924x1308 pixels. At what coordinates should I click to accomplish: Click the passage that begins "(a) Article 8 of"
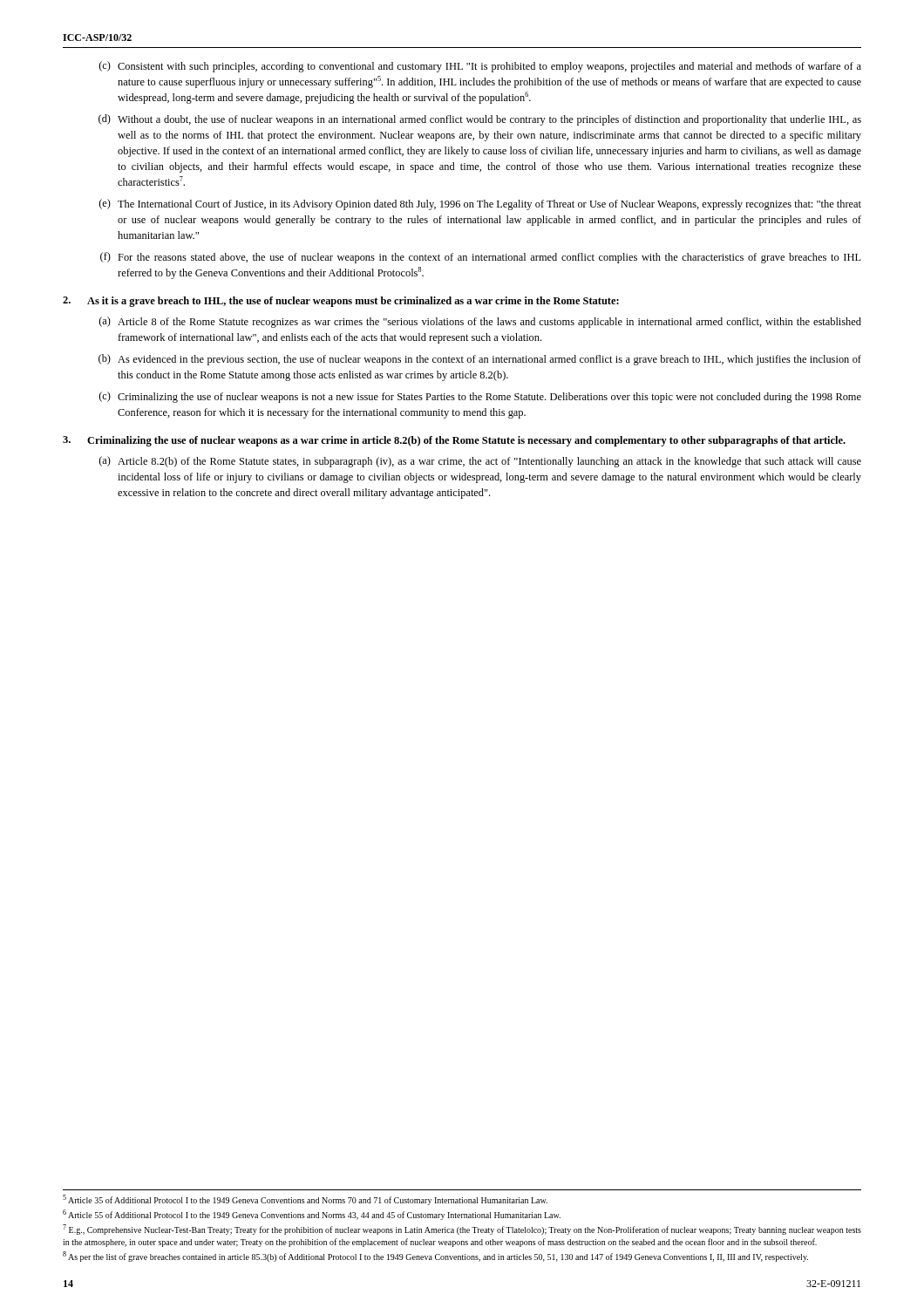click(462, 330)
